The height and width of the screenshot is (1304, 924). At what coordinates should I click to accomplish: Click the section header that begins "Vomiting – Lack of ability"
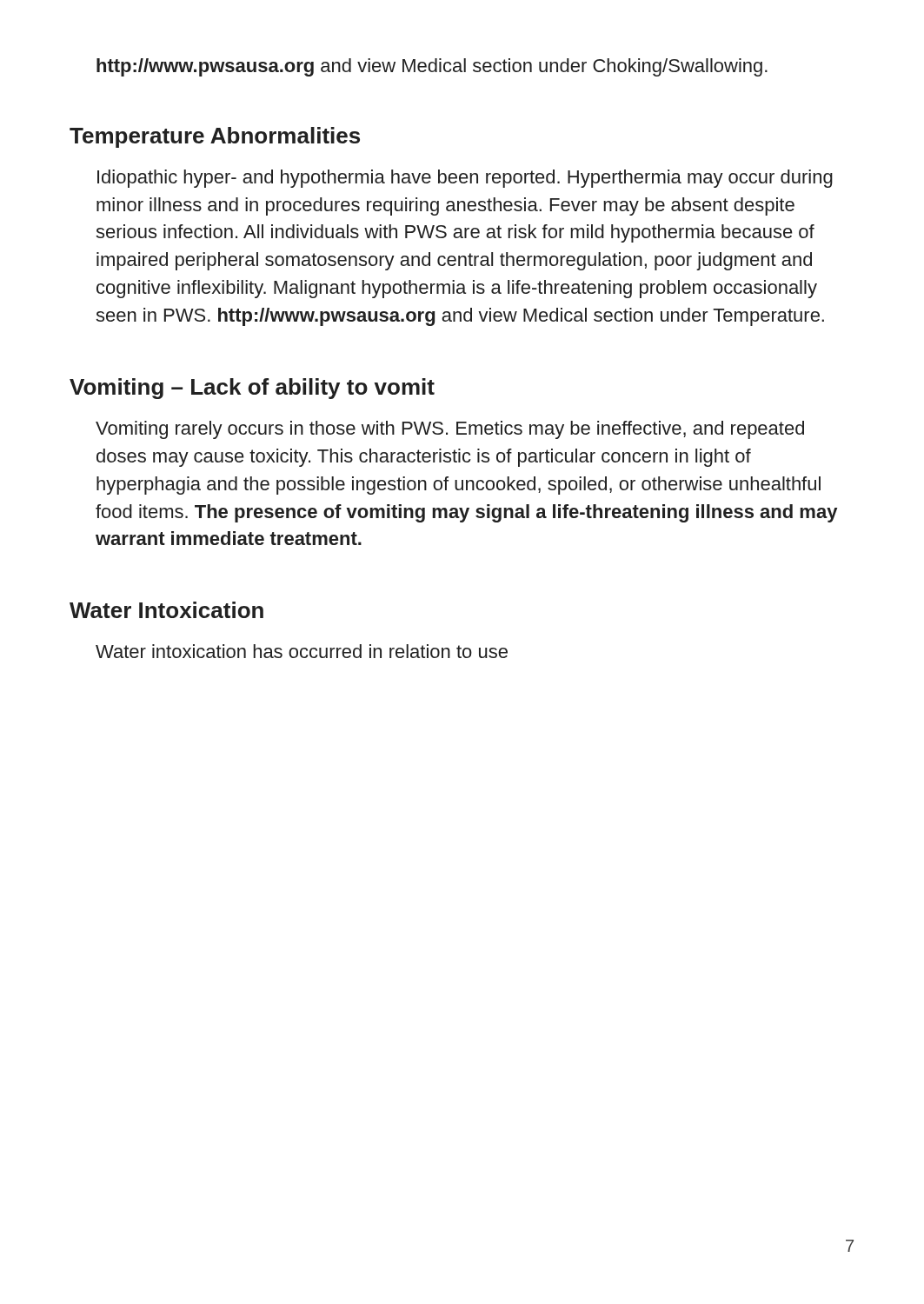252,387
